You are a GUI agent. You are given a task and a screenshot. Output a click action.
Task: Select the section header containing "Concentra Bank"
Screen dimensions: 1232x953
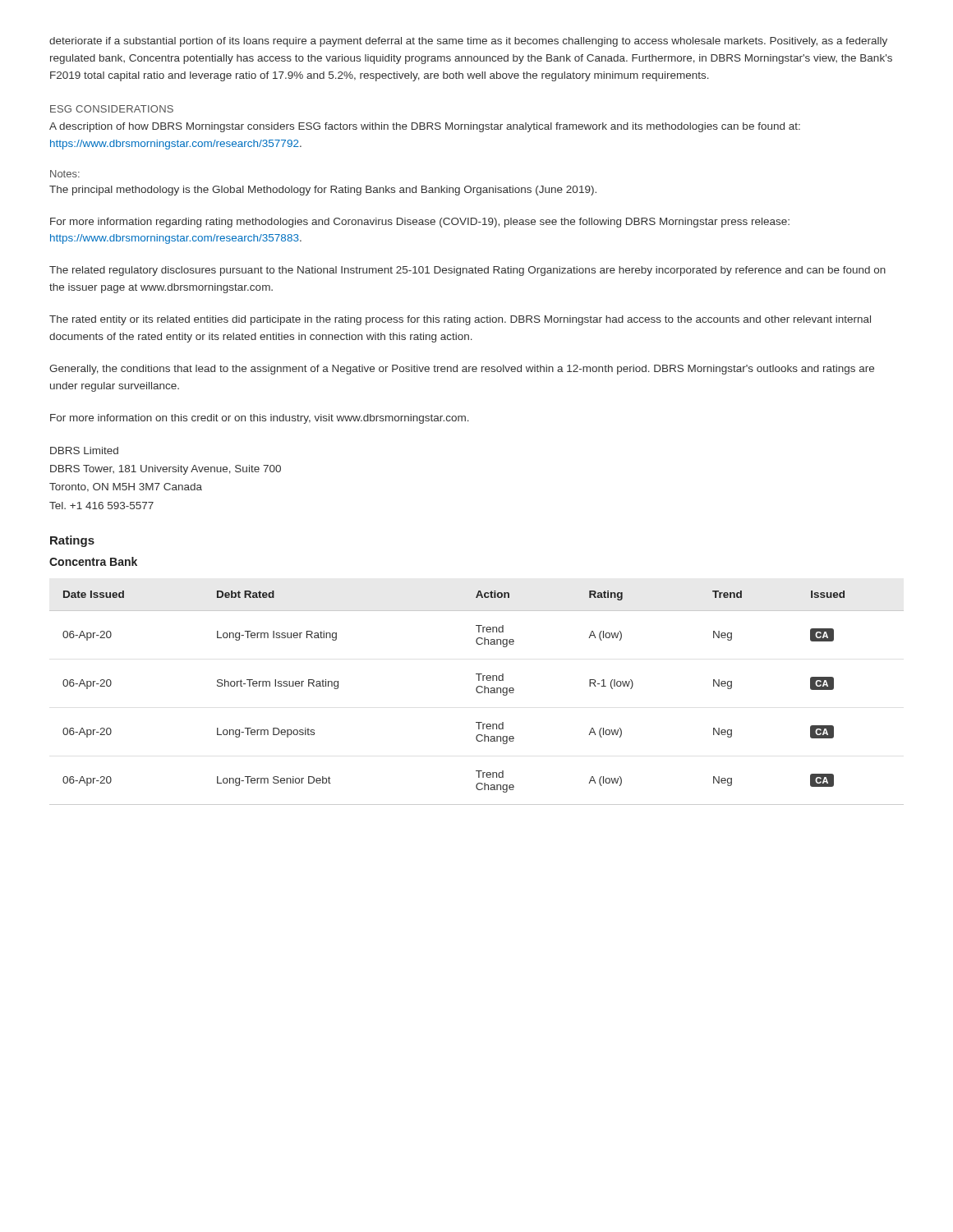tap(93, 562)
